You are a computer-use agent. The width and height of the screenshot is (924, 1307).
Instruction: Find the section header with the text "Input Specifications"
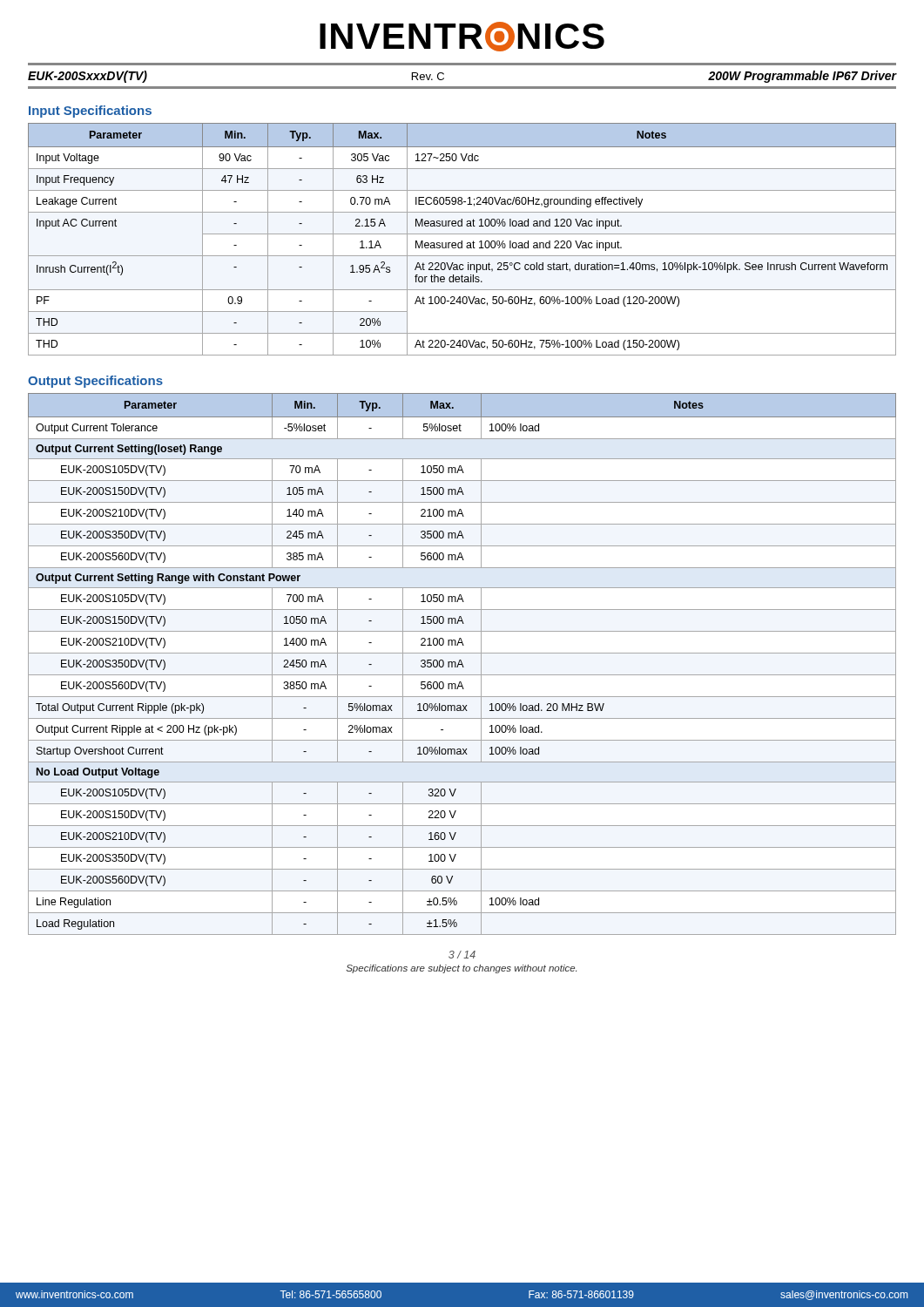click(90, 110)
